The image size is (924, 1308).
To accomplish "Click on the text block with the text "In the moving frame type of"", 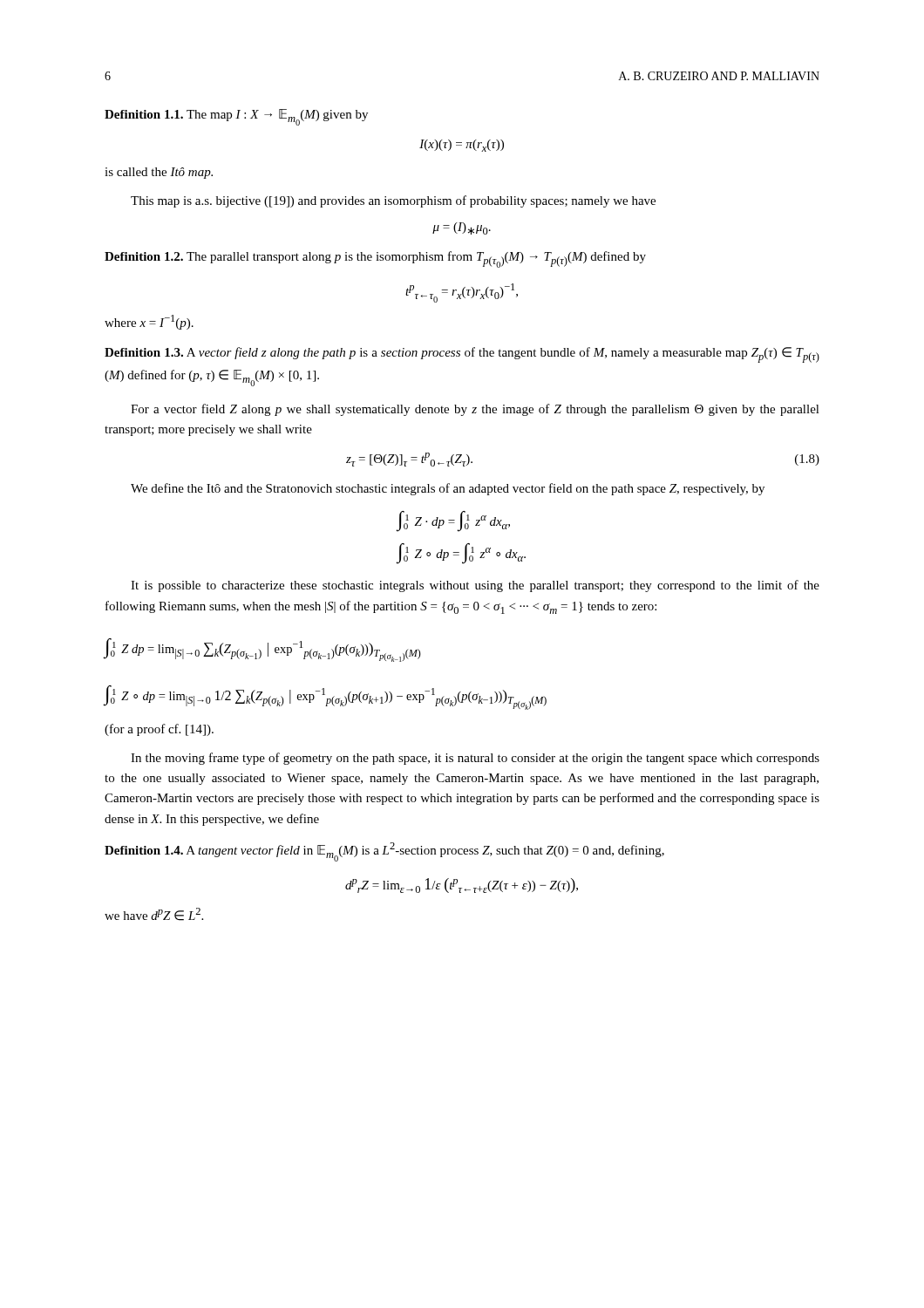I will pos(462,789).
